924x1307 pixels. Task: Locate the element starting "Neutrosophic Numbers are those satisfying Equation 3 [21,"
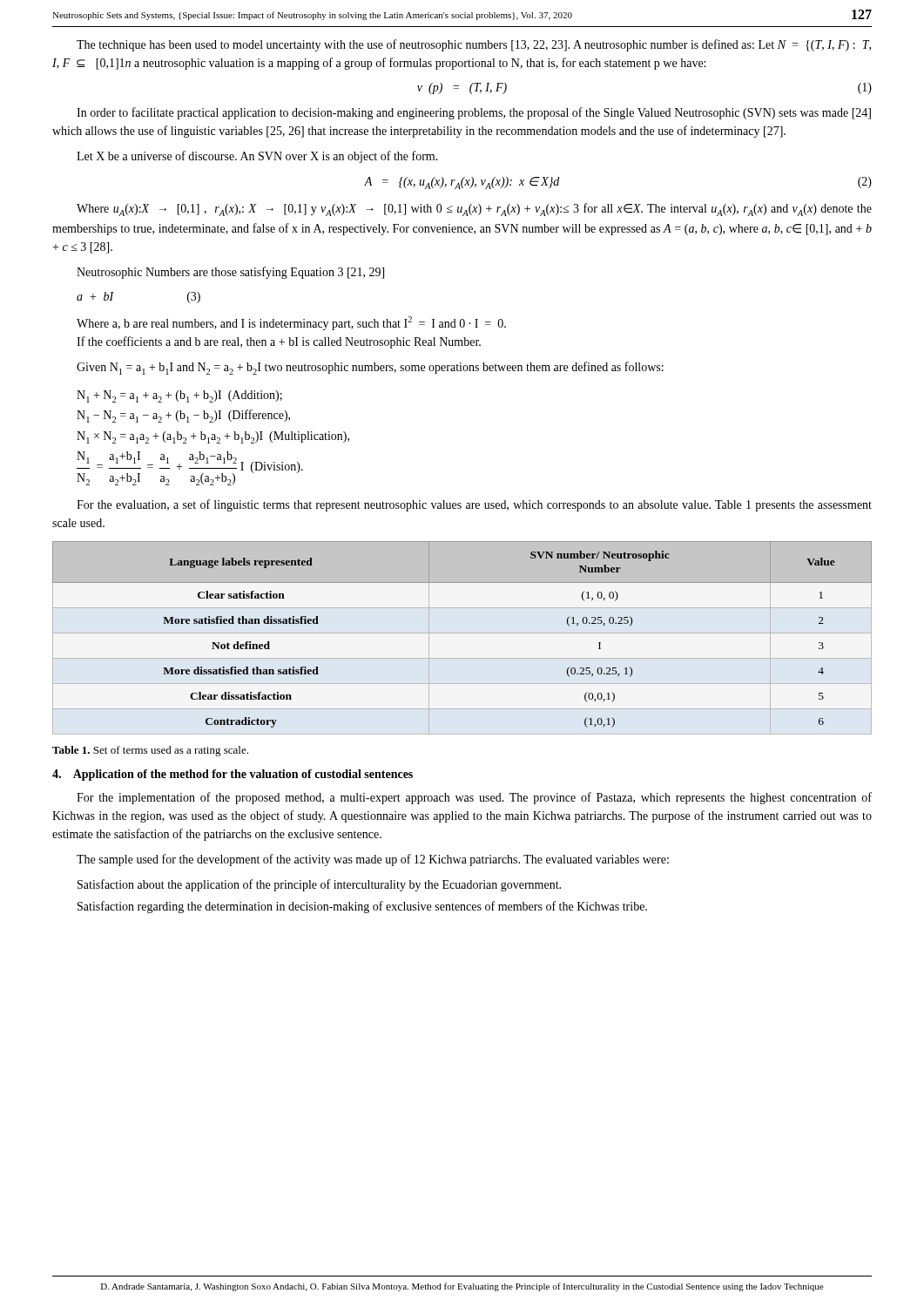231,273
